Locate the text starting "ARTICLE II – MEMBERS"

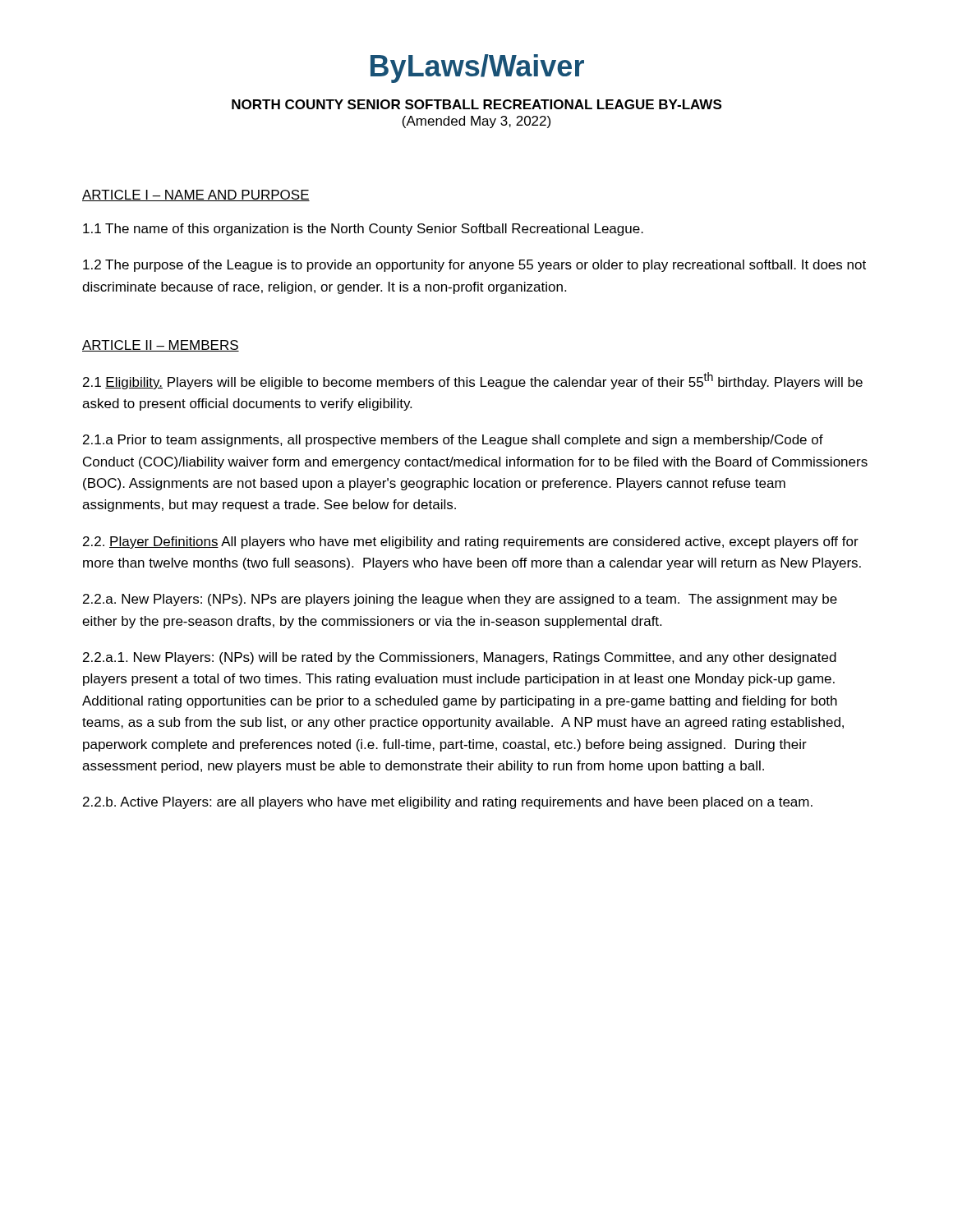160,346
